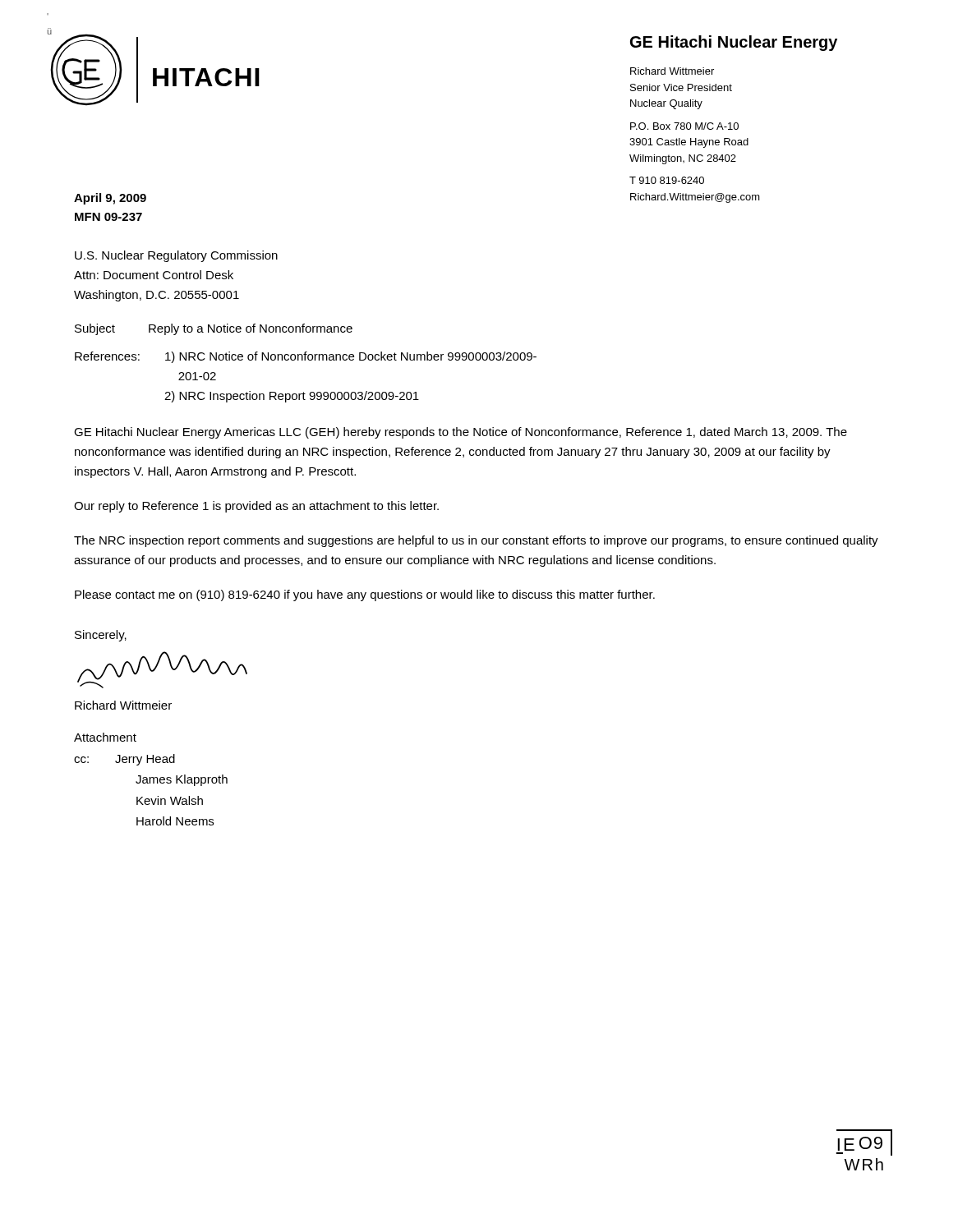958x1232 pixels.
Task: Select the logo
Action: 164,70
